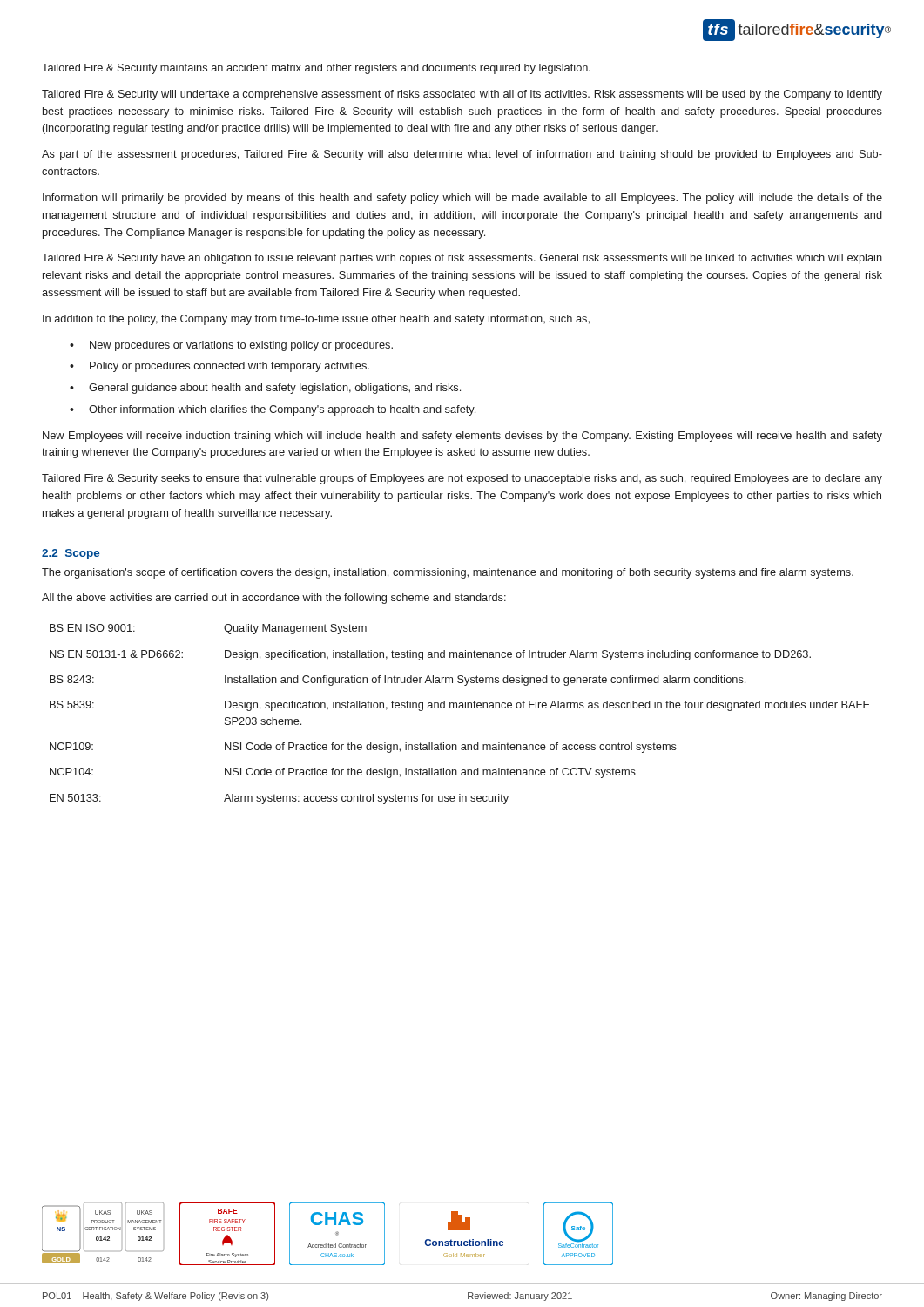Click the passage that begins "Tailored Fire & Security maintains an accident"

pyautogui.click(x=317, y=68)
